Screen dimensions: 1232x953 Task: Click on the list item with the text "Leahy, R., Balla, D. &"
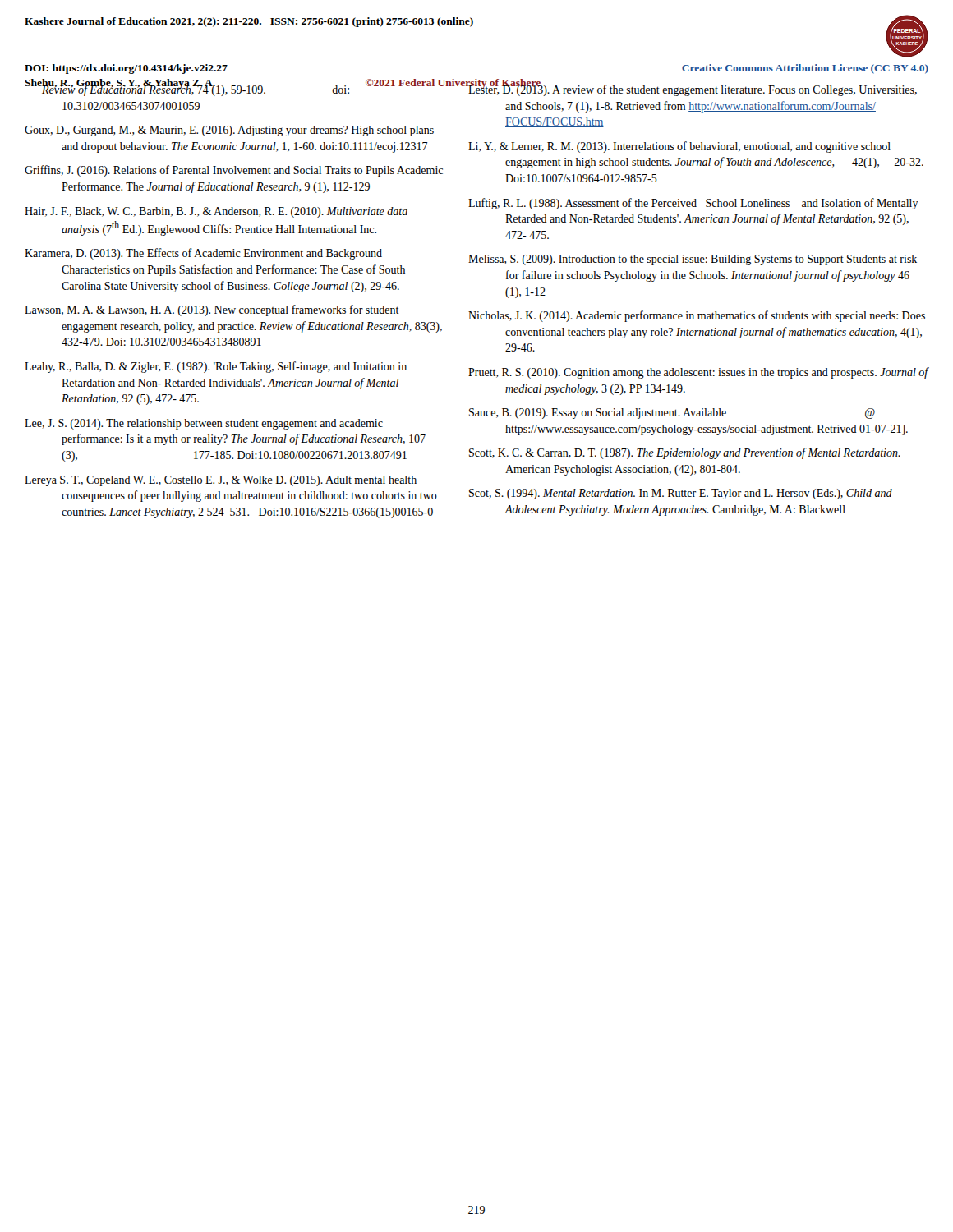pos(216,383)
